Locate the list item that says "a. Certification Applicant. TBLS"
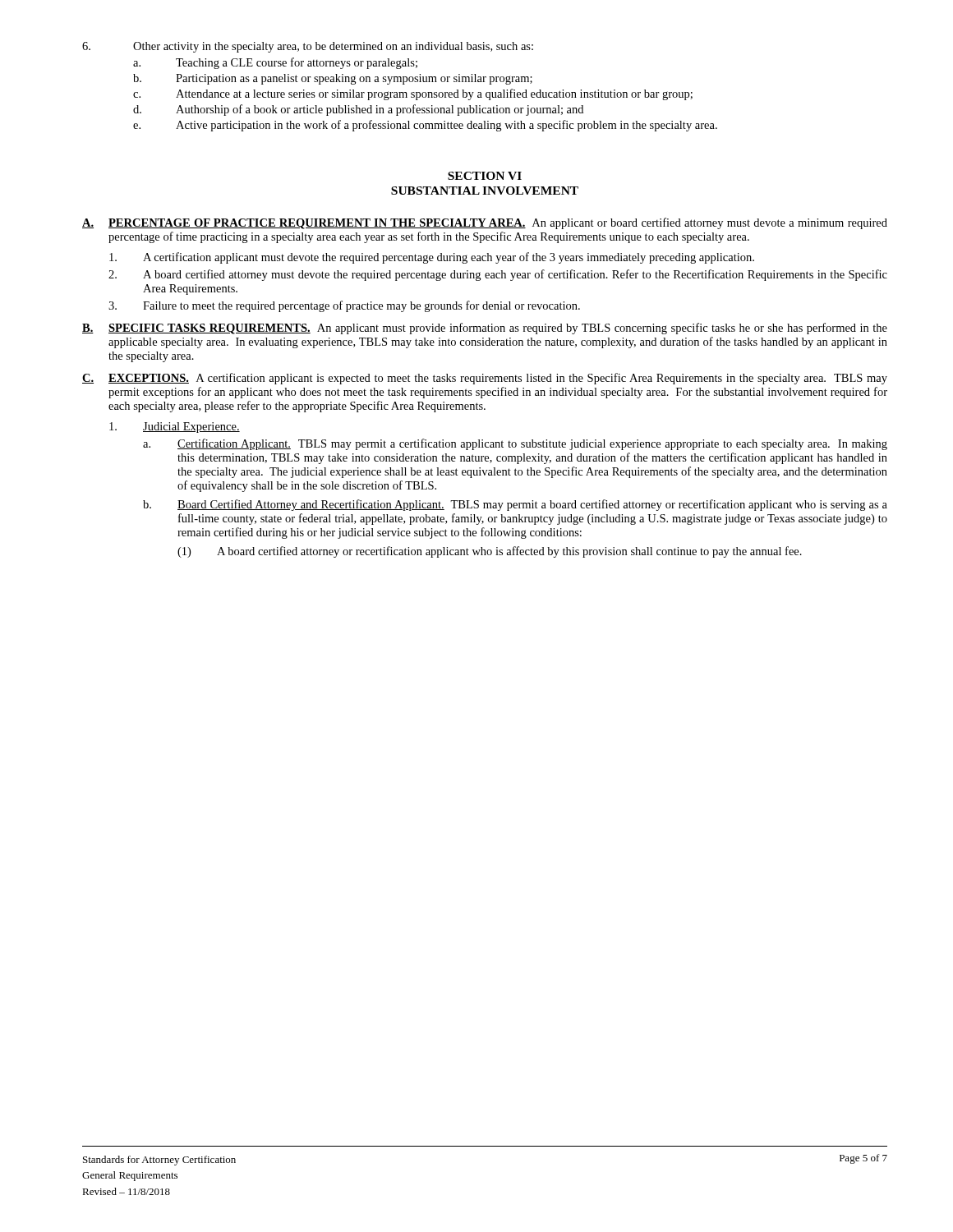Screen dimensions: 1232x953 (x=515, y=465)
